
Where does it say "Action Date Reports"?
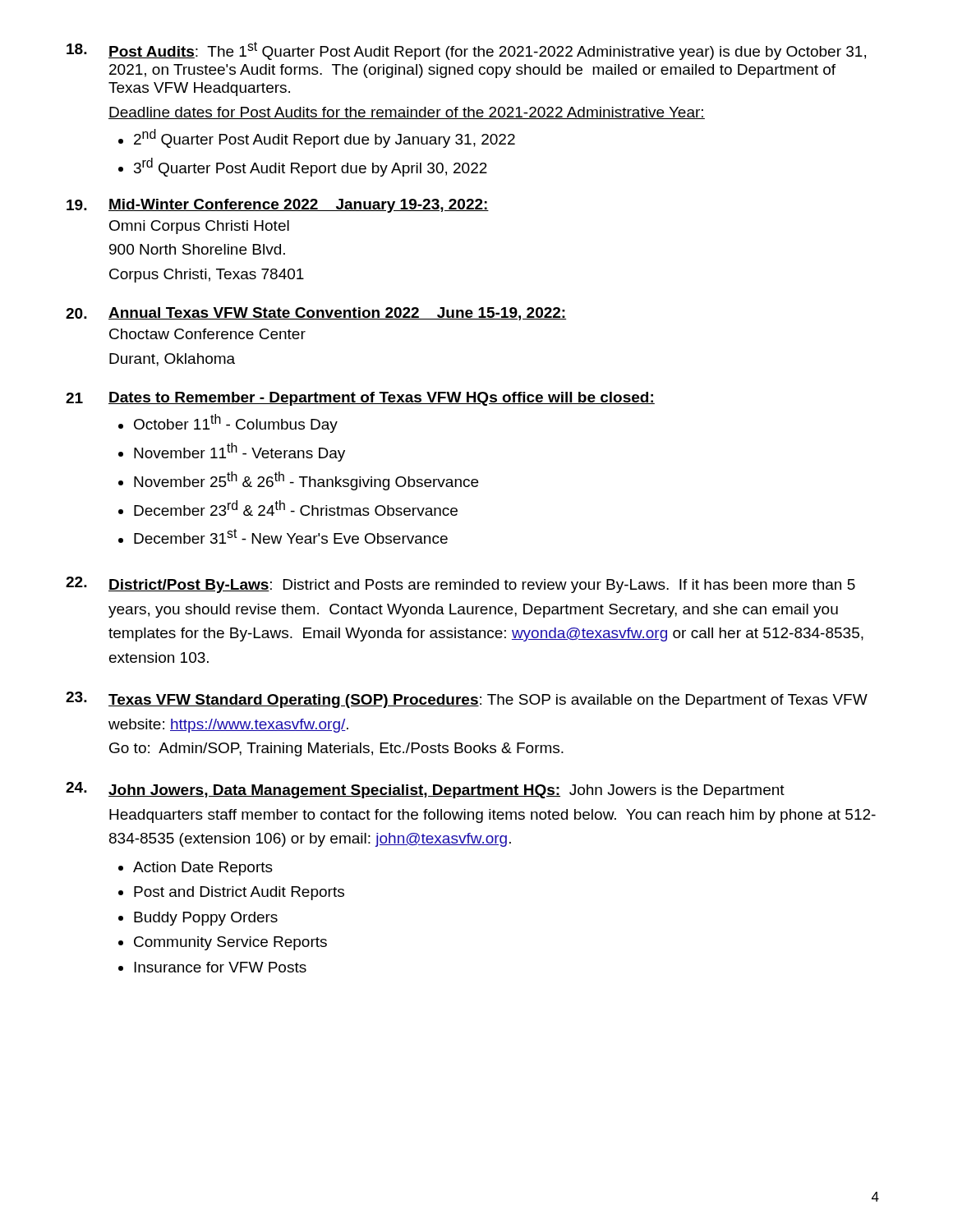(203, 867)
